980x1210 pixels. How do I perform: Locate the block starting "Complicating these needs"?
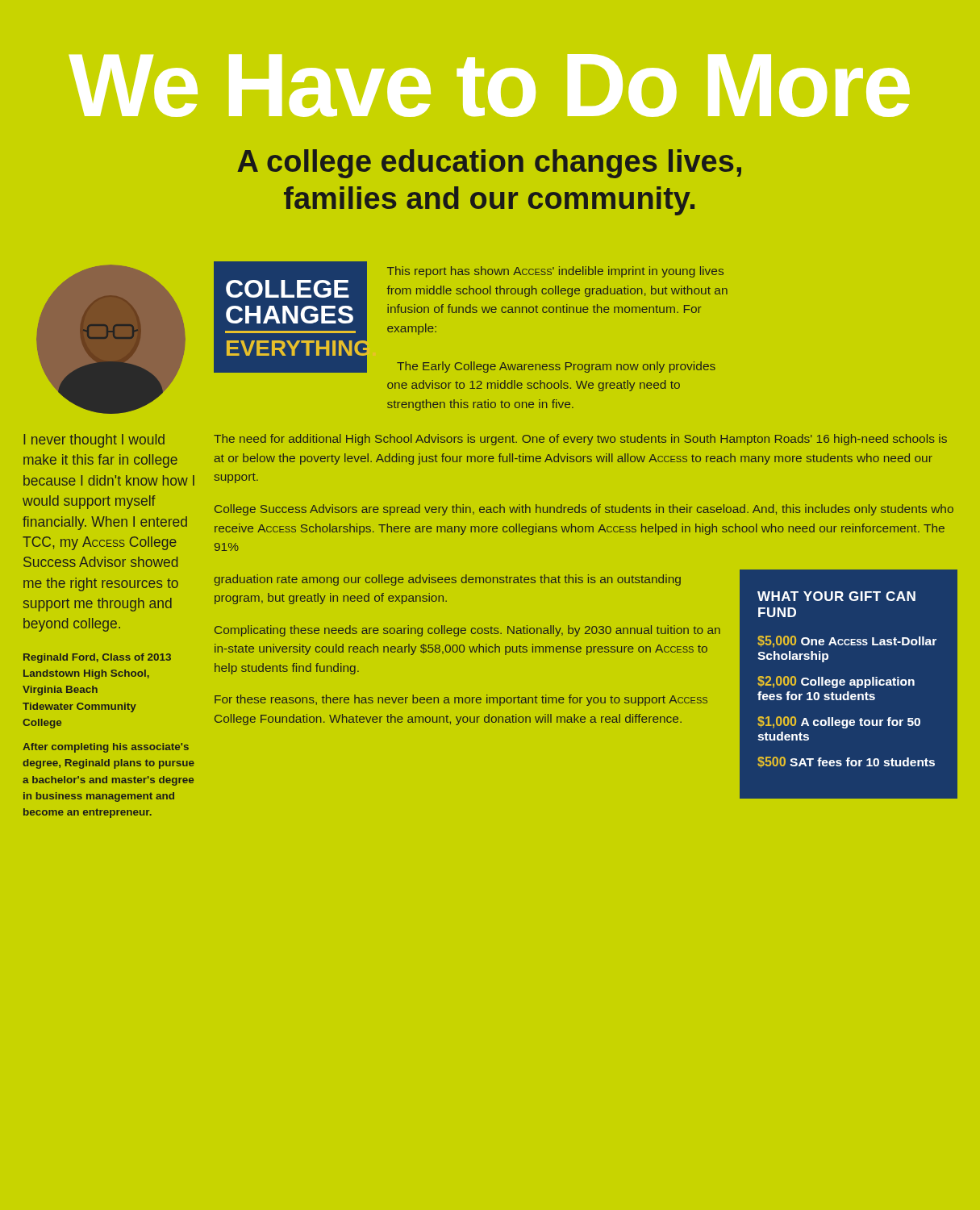(x=467, y=648)
